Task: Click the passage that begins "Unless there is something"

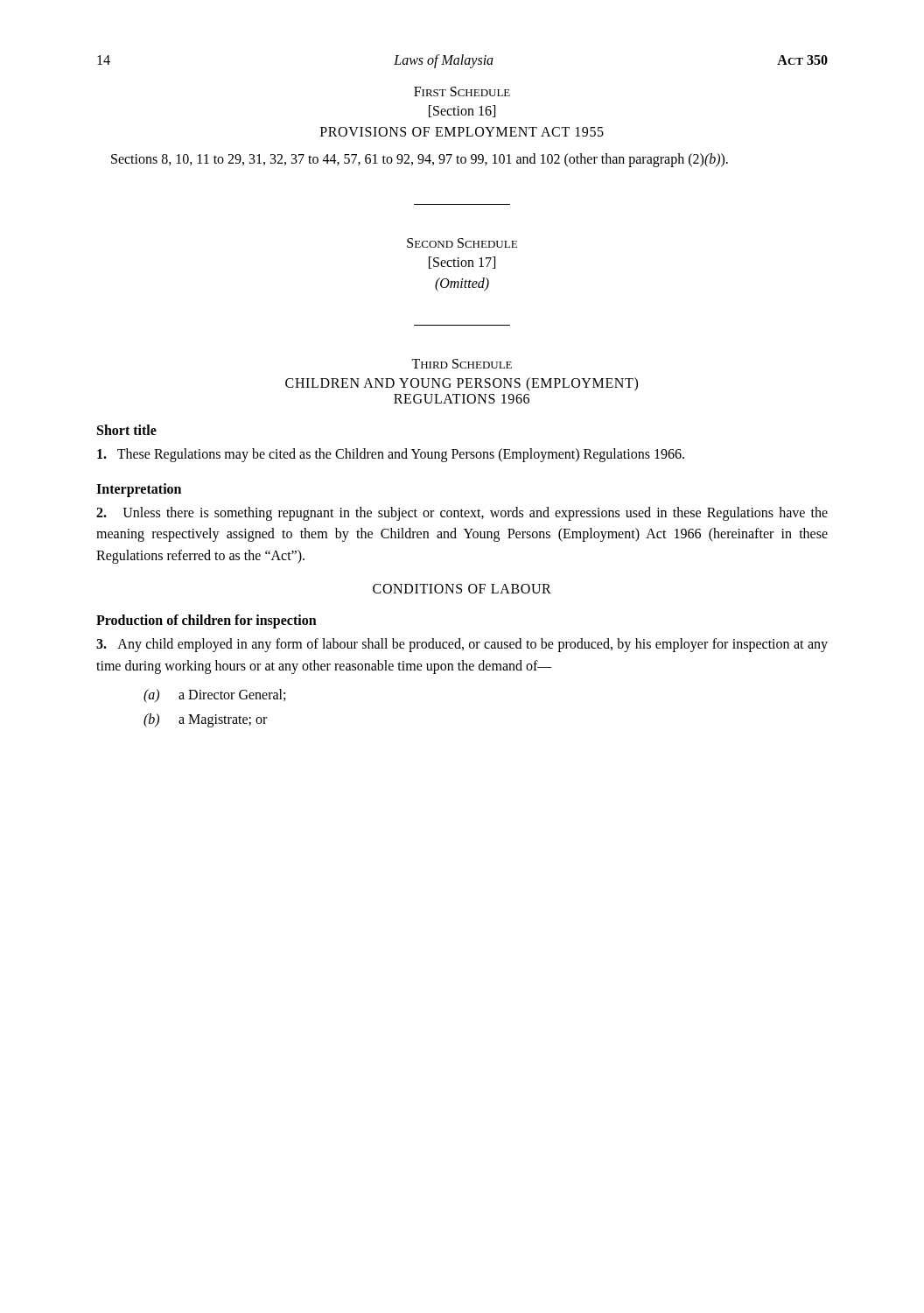Action: click(x=462, y=534)
